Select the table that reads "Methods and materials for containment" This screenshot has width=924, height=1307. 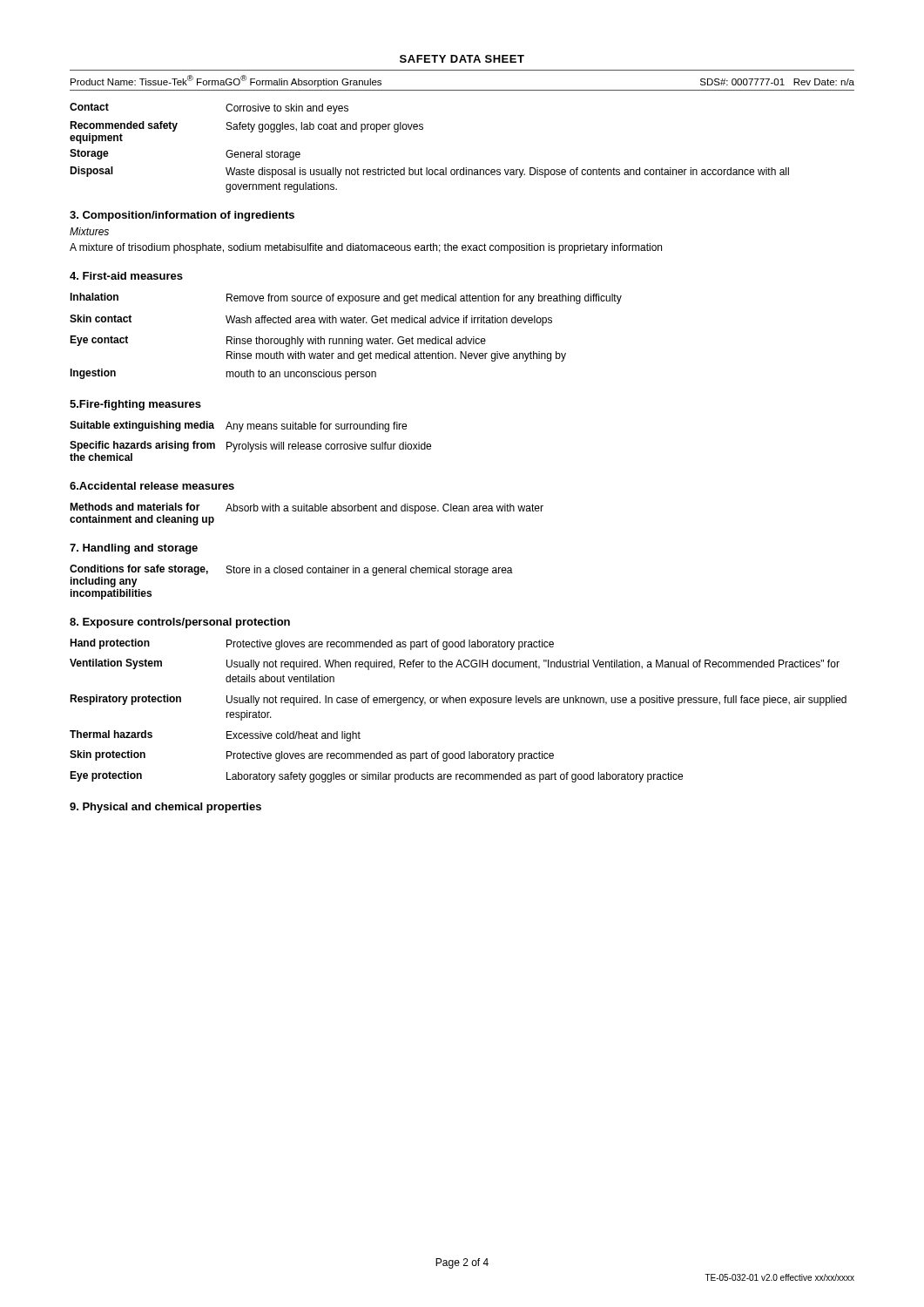point(462,513)
